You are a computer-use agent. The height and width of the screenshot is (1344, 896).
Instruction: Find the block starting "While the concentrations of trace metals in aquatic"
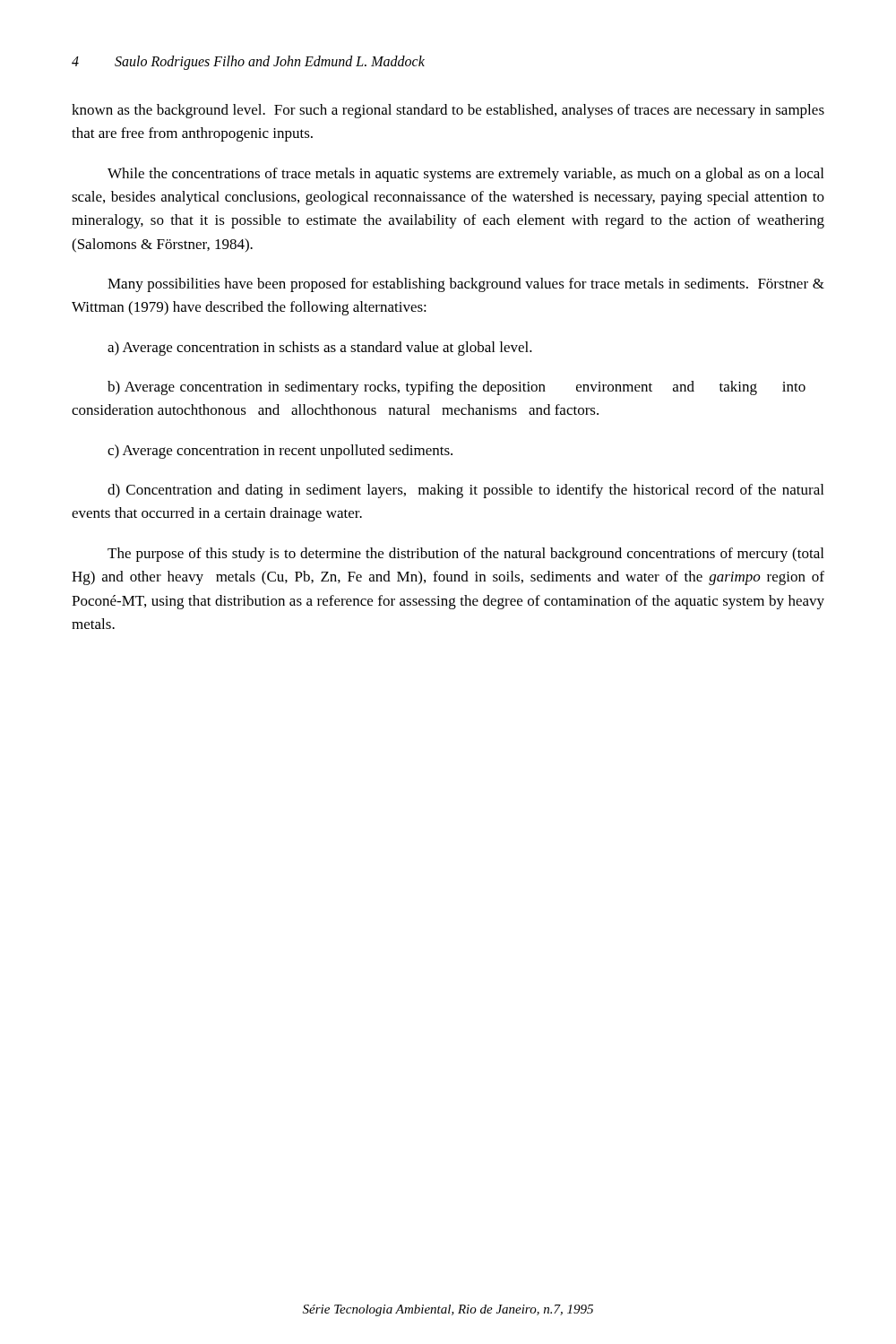point(448,209)
